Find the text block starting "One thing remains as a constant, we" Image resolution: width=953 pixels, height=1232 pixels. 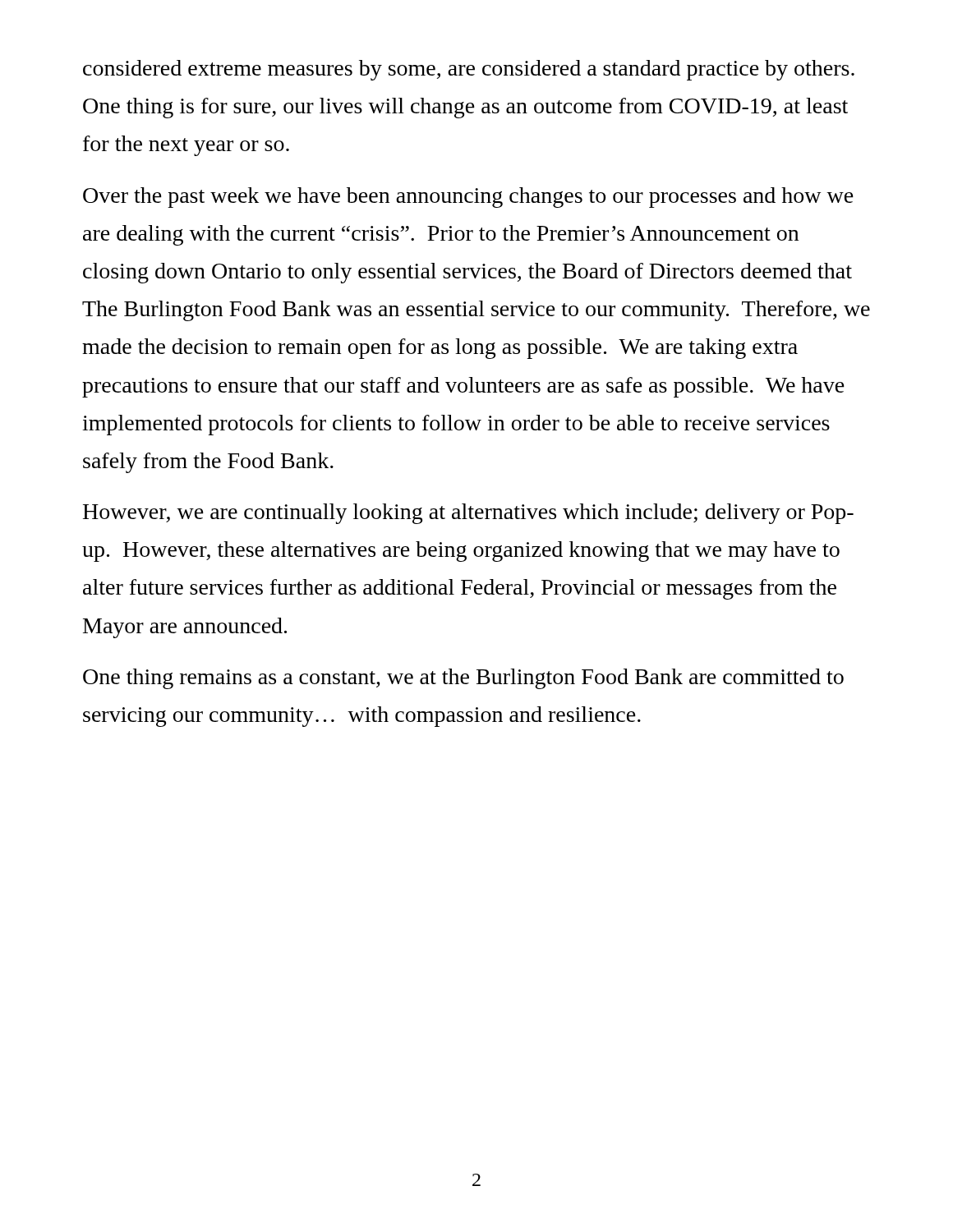463,695
